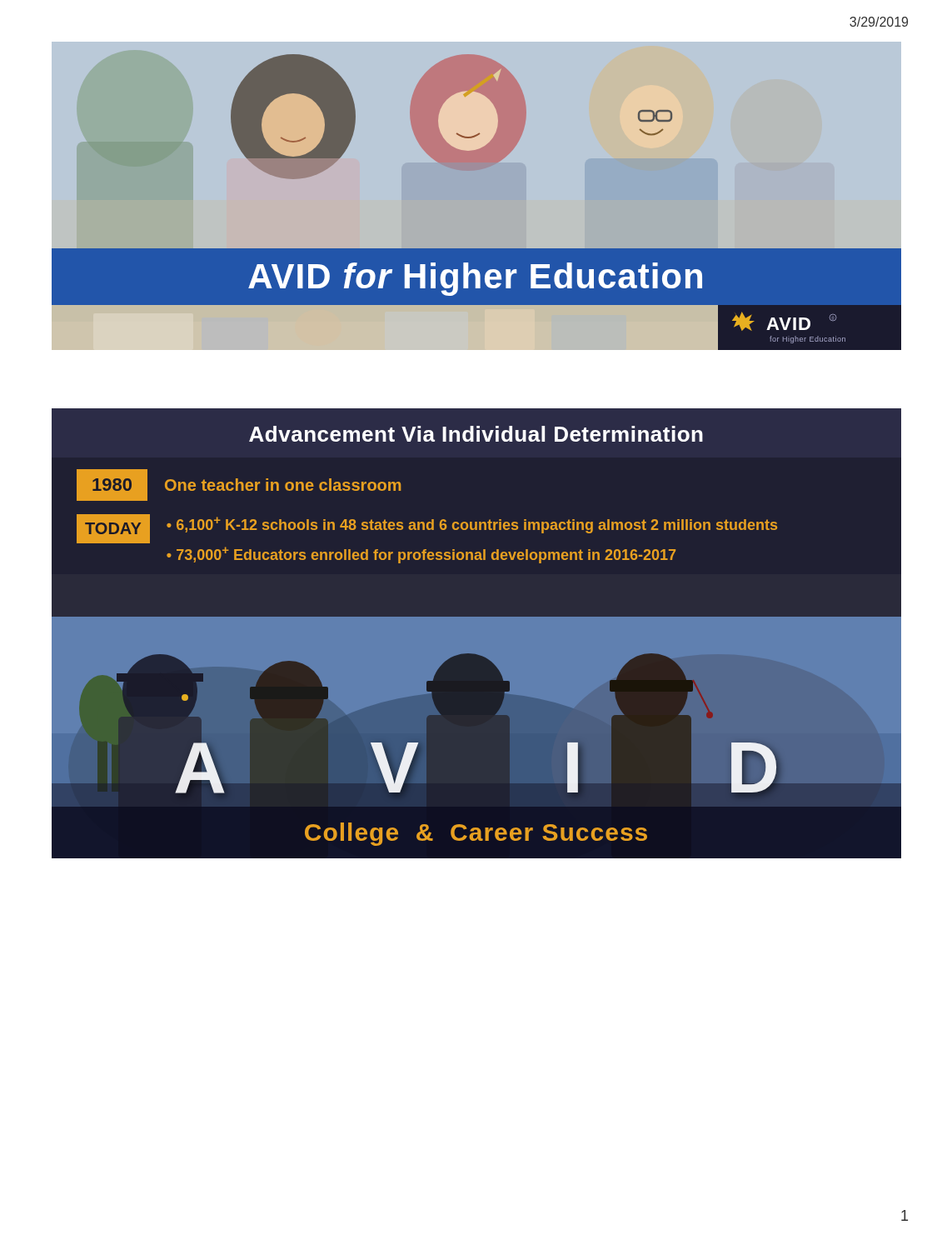Click on the text block starting "• 6,100+ K-12 schools in 48 states and"
This screenshot has height=1250, width=952.
[x=472, y=523]
